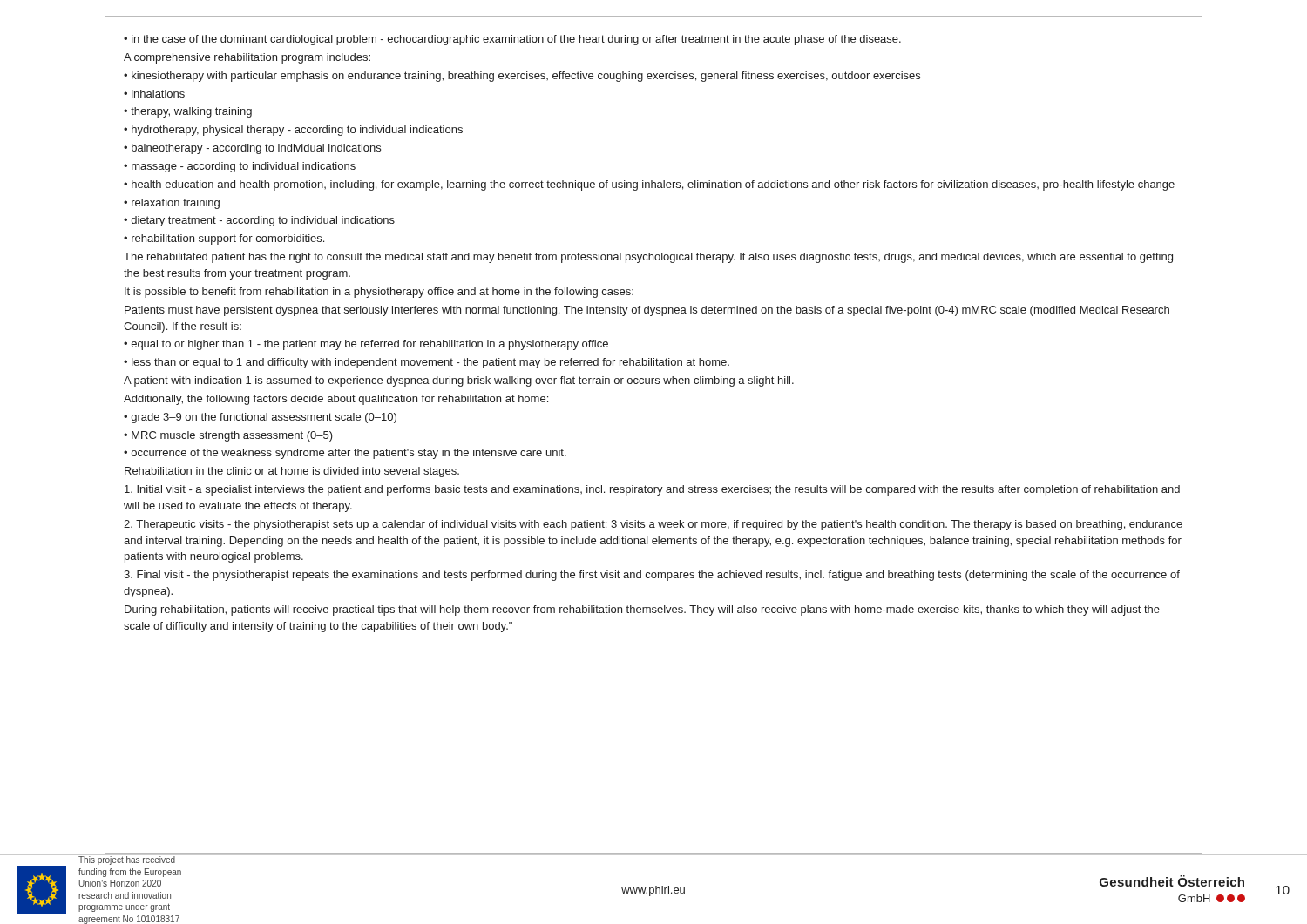This screenshot has height=924, width=1307.
Task: Navigate to the passage starting "• less than or equal to"
Action: pos(427,362)
